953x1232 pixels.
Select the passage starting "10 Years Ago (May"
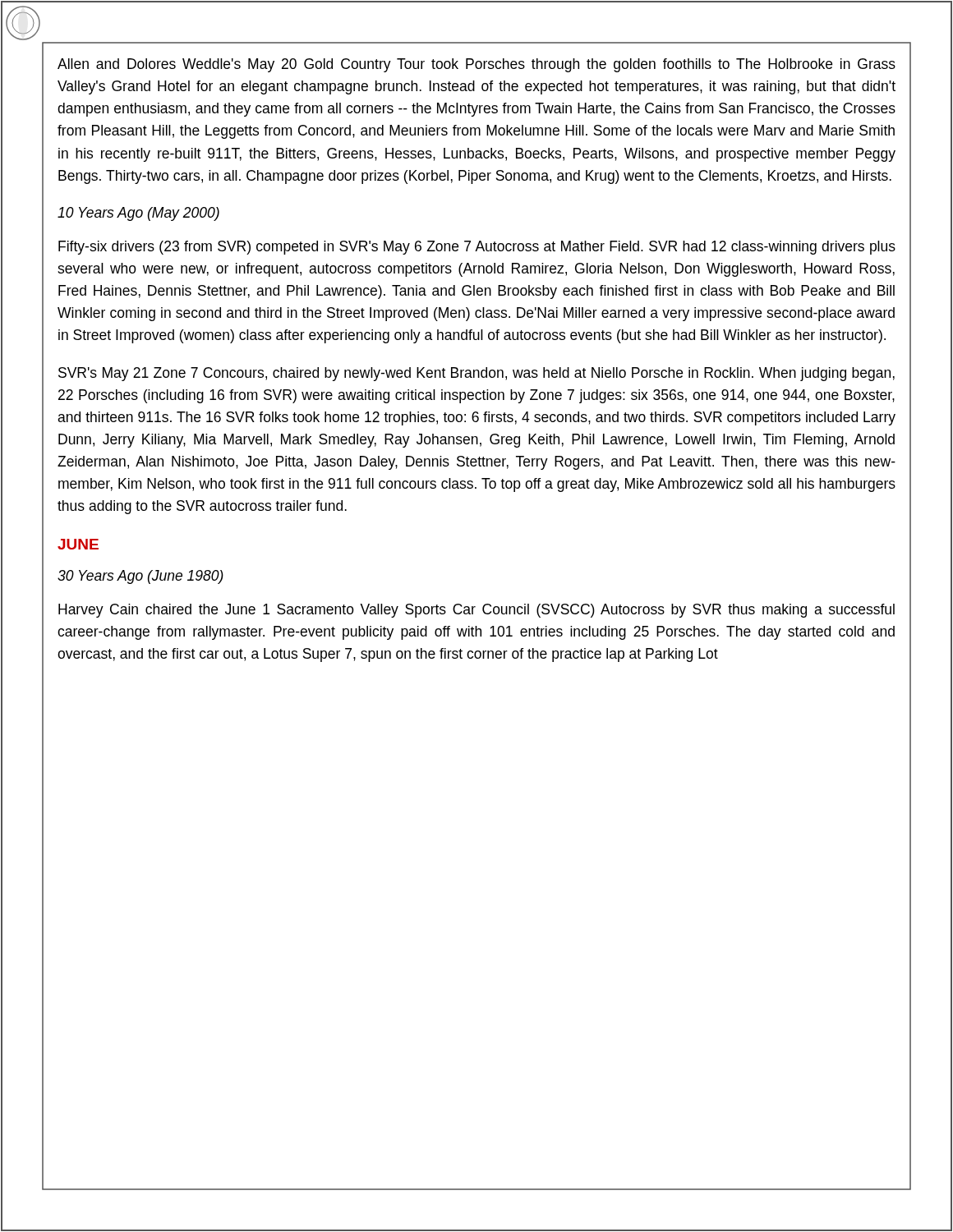click(139, 213)
